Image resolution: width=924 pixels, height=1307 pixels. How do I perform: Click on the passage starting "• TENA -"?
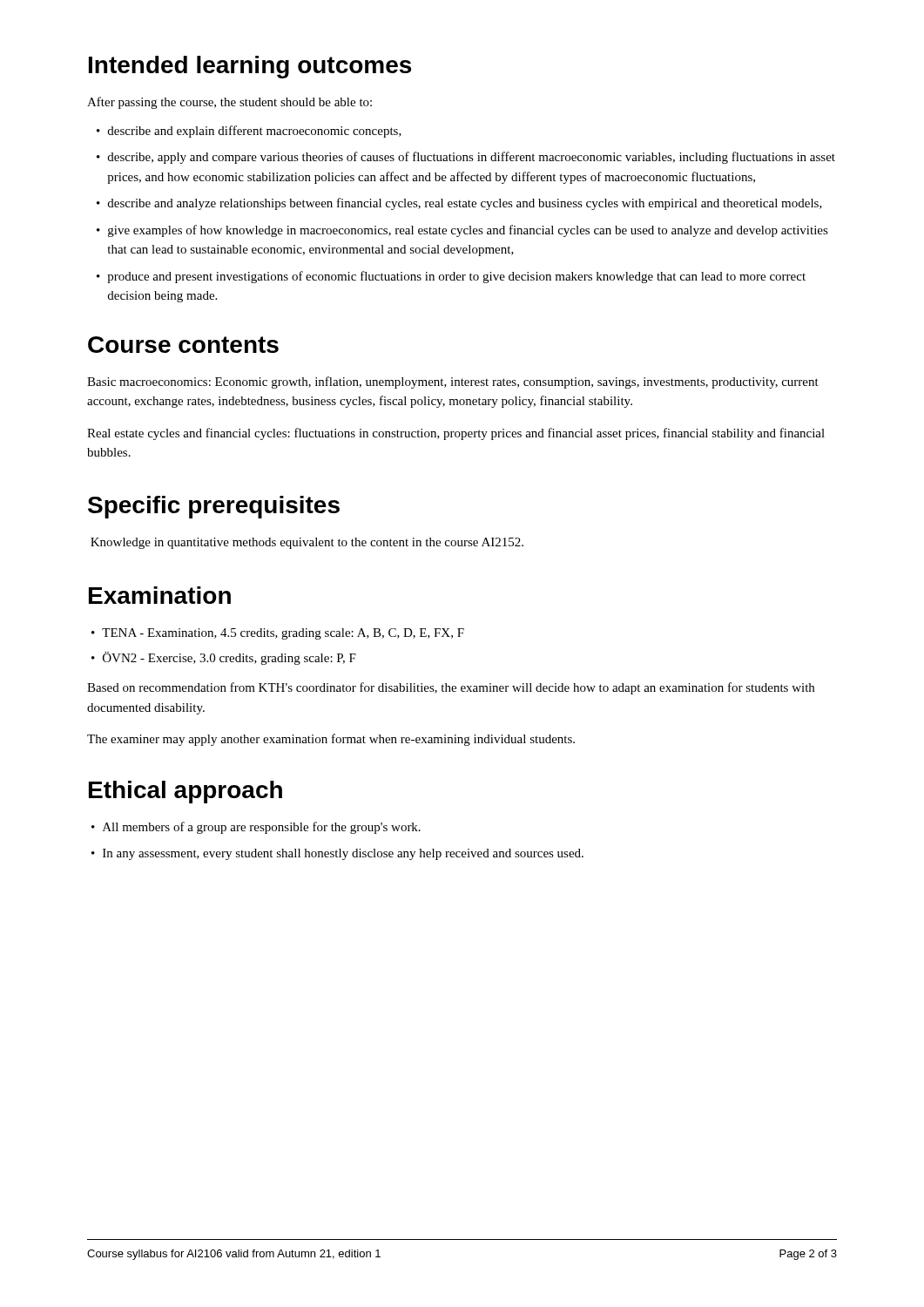[x=277, y=633]
